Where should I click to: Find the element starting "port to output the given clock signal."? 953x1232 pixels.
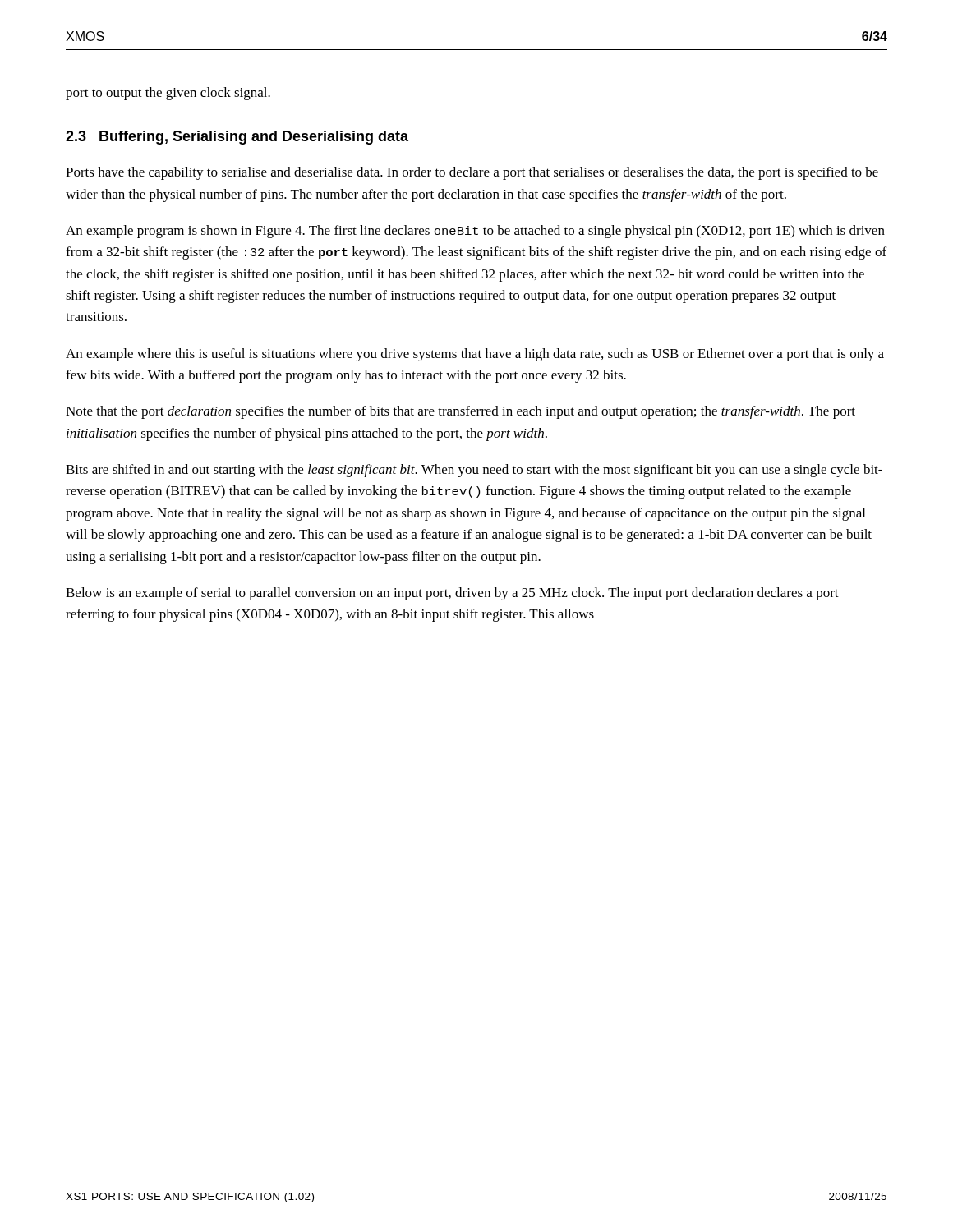point(168,92)
